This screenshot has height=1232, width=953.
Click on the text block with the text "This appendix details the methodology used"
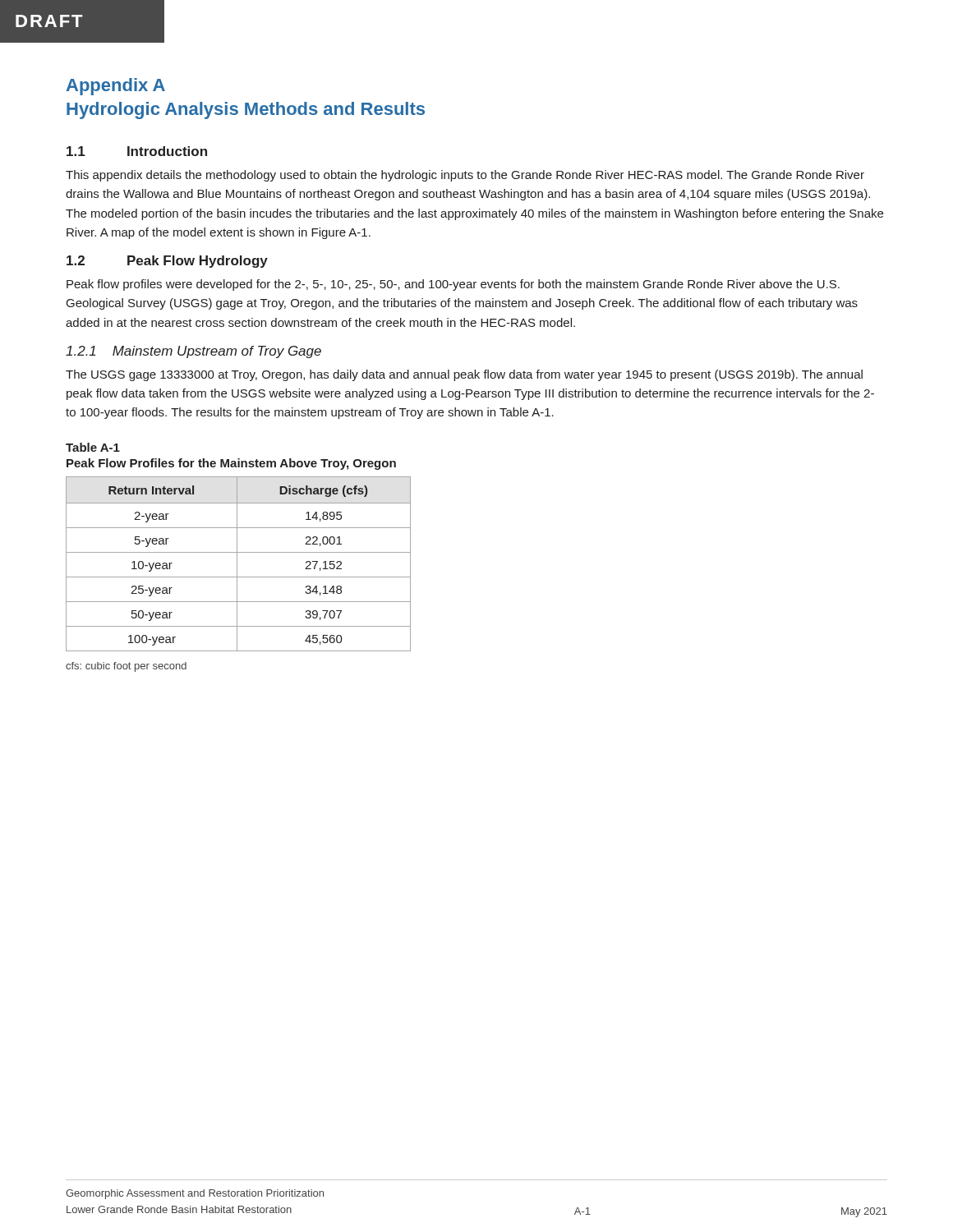(475, 203)
